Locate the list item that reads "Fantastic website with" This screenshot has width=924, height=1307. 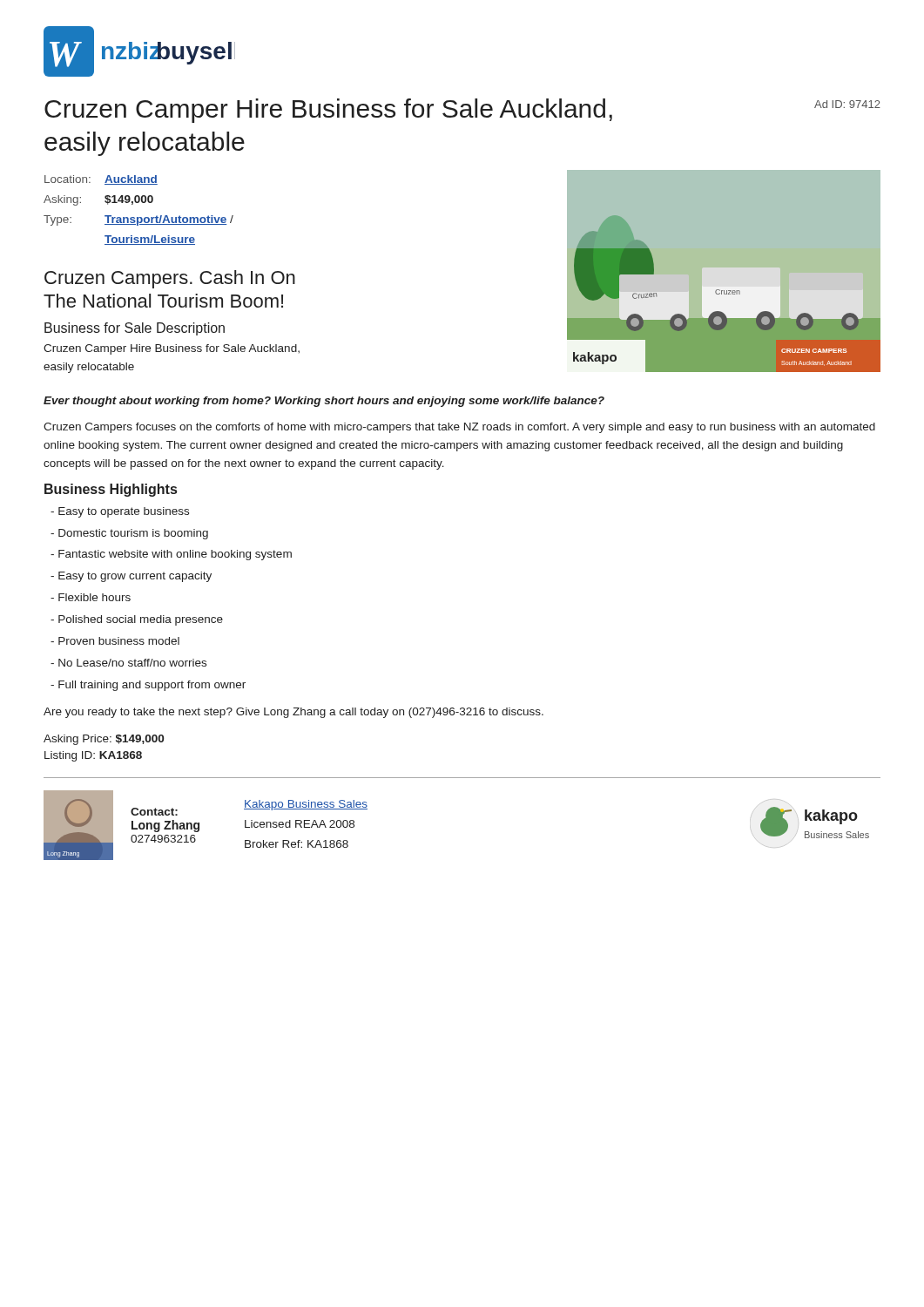tap(171, 555)
